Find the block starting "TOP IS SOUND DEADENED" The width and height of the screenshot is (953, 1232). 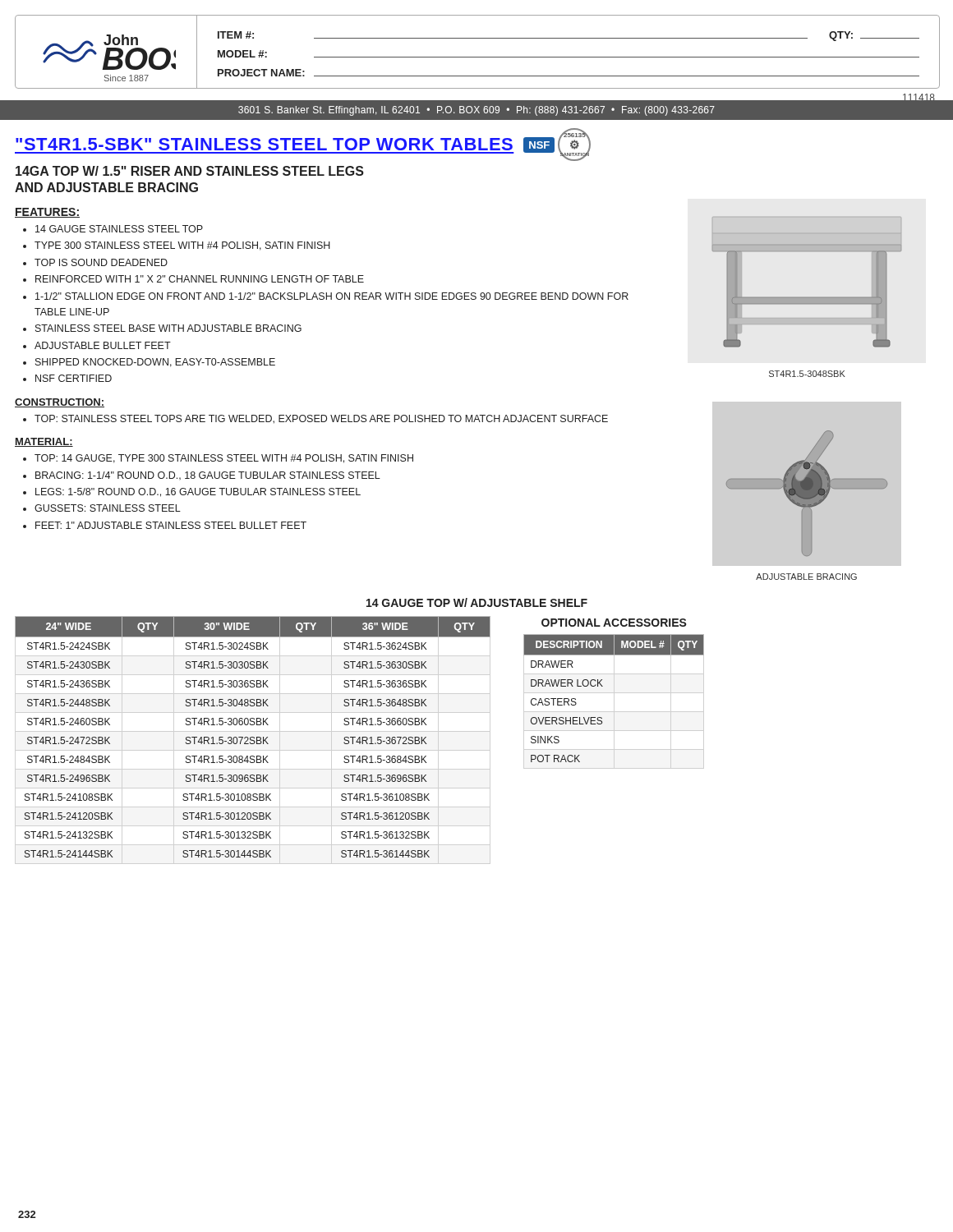(x=101, y=263)
